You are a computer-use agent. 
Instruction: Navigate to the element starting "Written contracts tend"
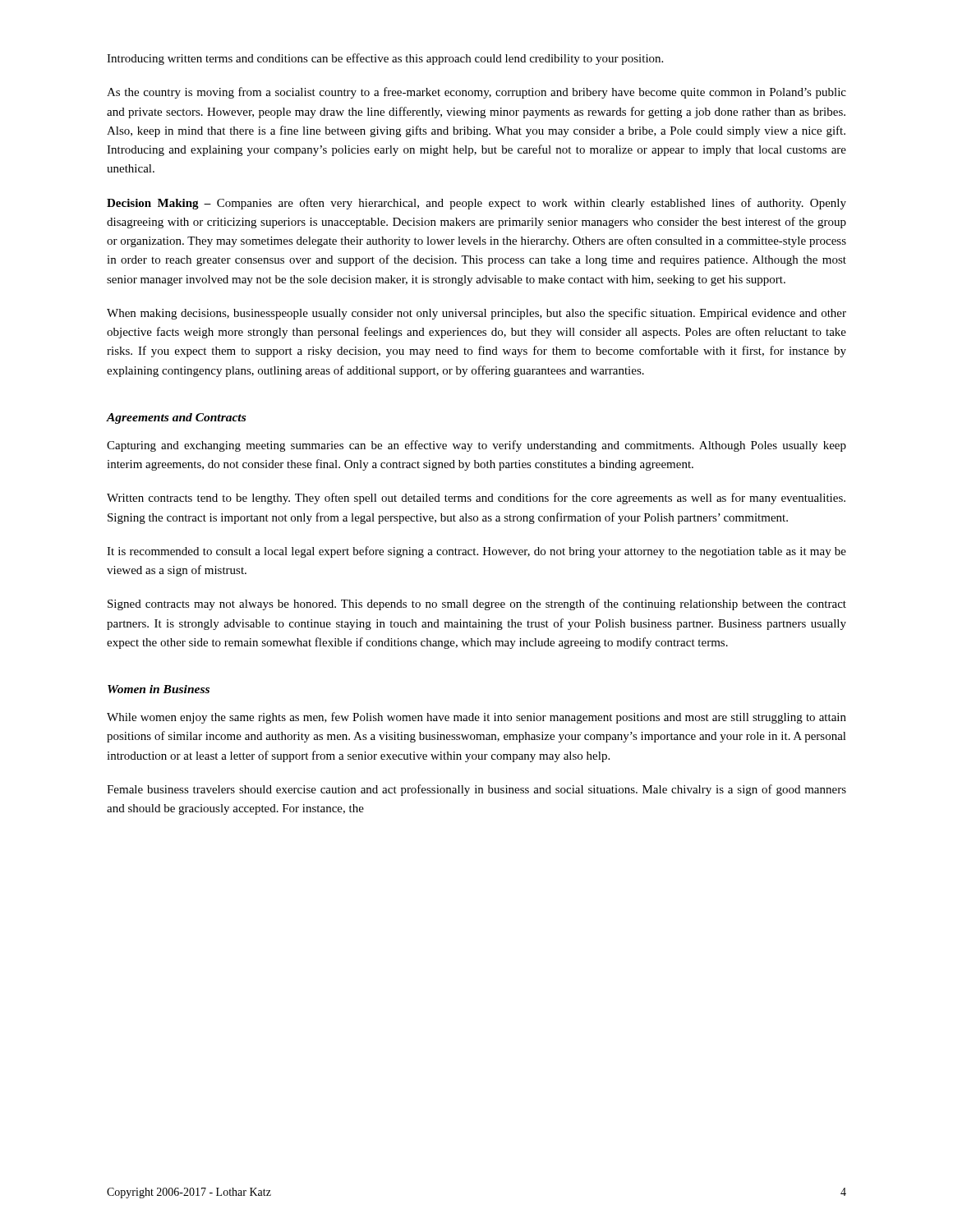point(476,507)
